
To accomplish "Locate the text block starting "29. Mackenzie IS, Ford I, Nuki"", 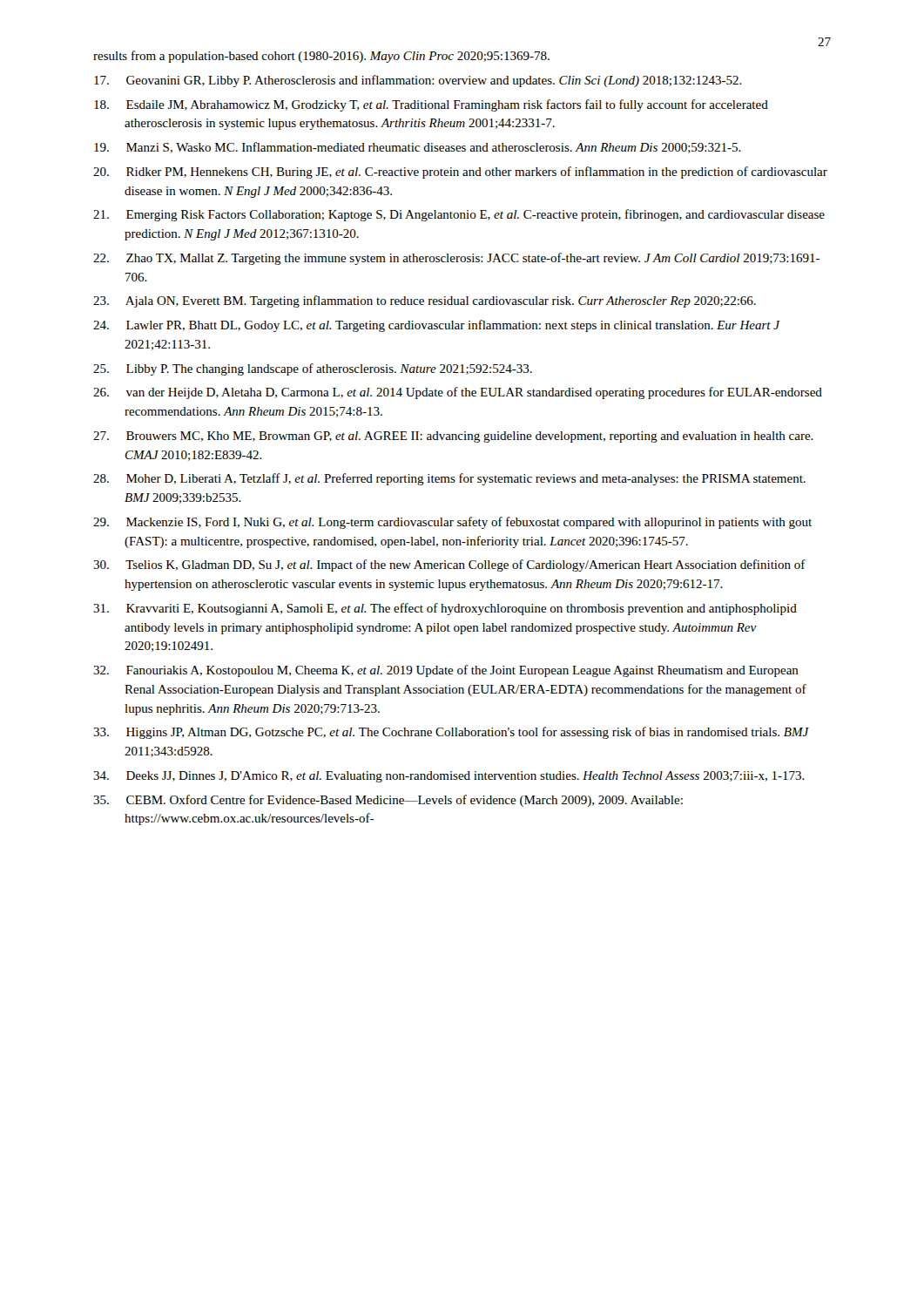I will tap(452, 531).
